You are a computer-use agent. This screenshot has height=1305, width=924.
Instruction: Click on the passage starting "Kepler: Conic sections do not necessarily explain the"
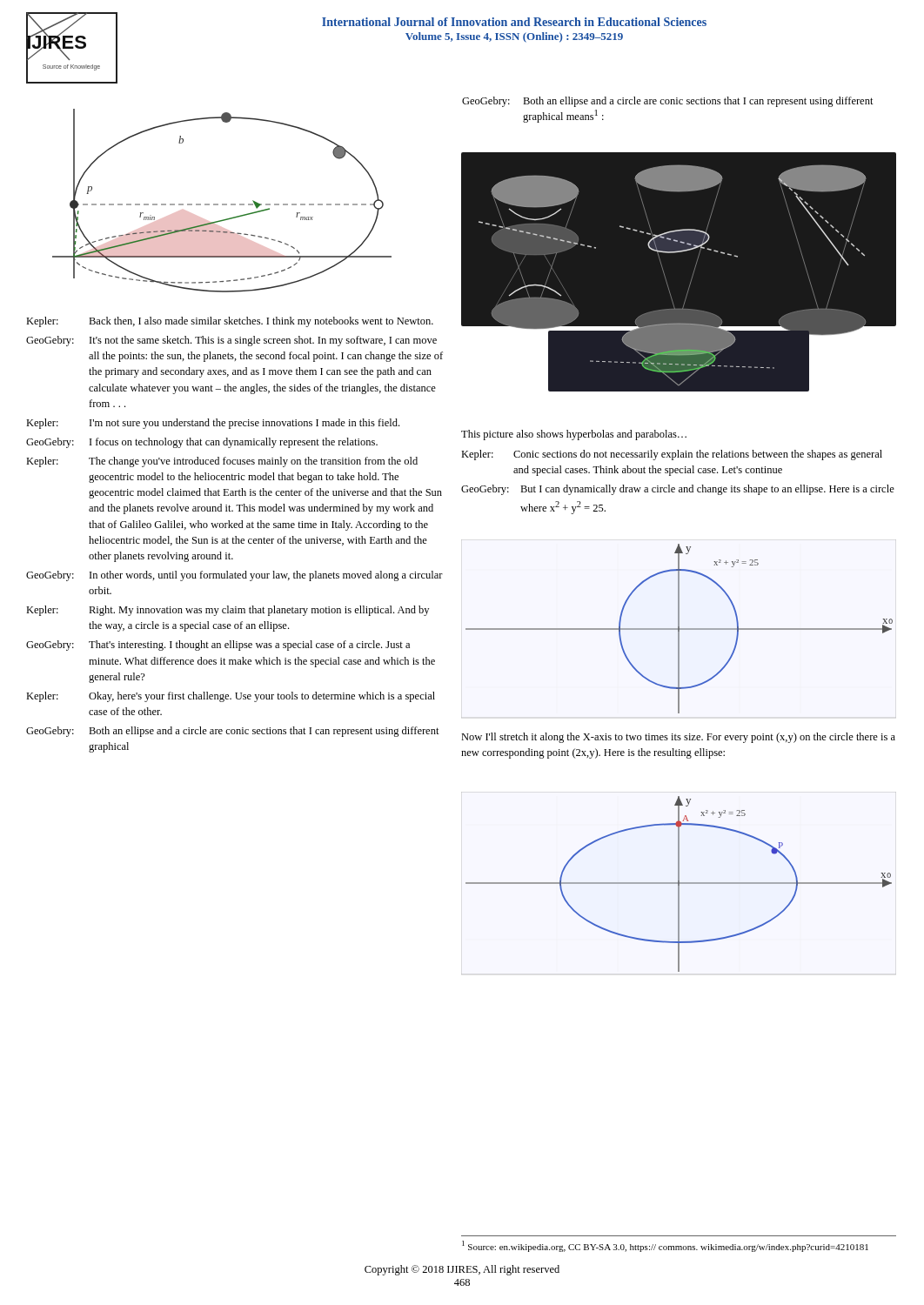(679, 462)
